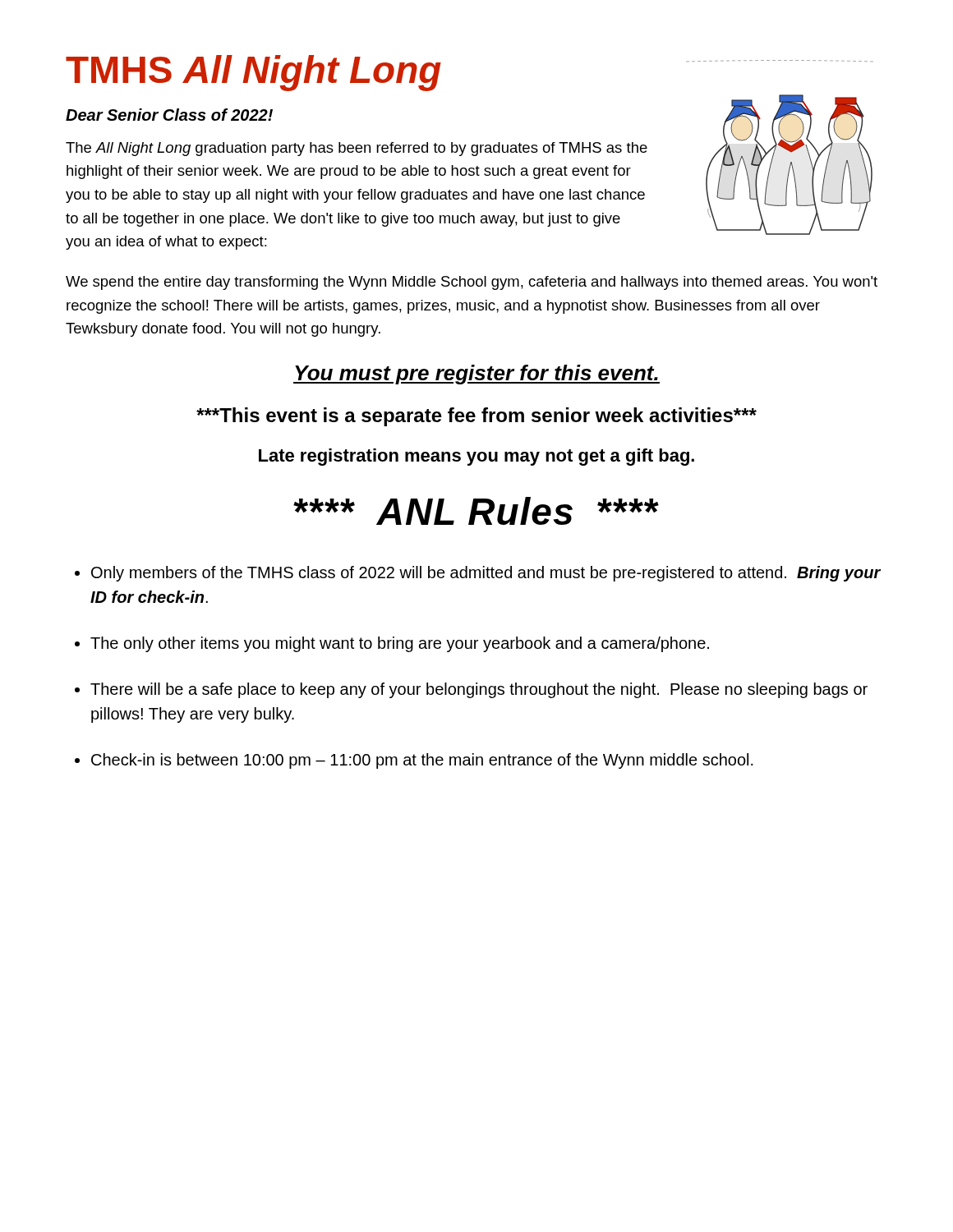This screenshot has width=953, height=1232.
Task: Find the title that says "TMHS All Night Long"
Action: point(357,70)
